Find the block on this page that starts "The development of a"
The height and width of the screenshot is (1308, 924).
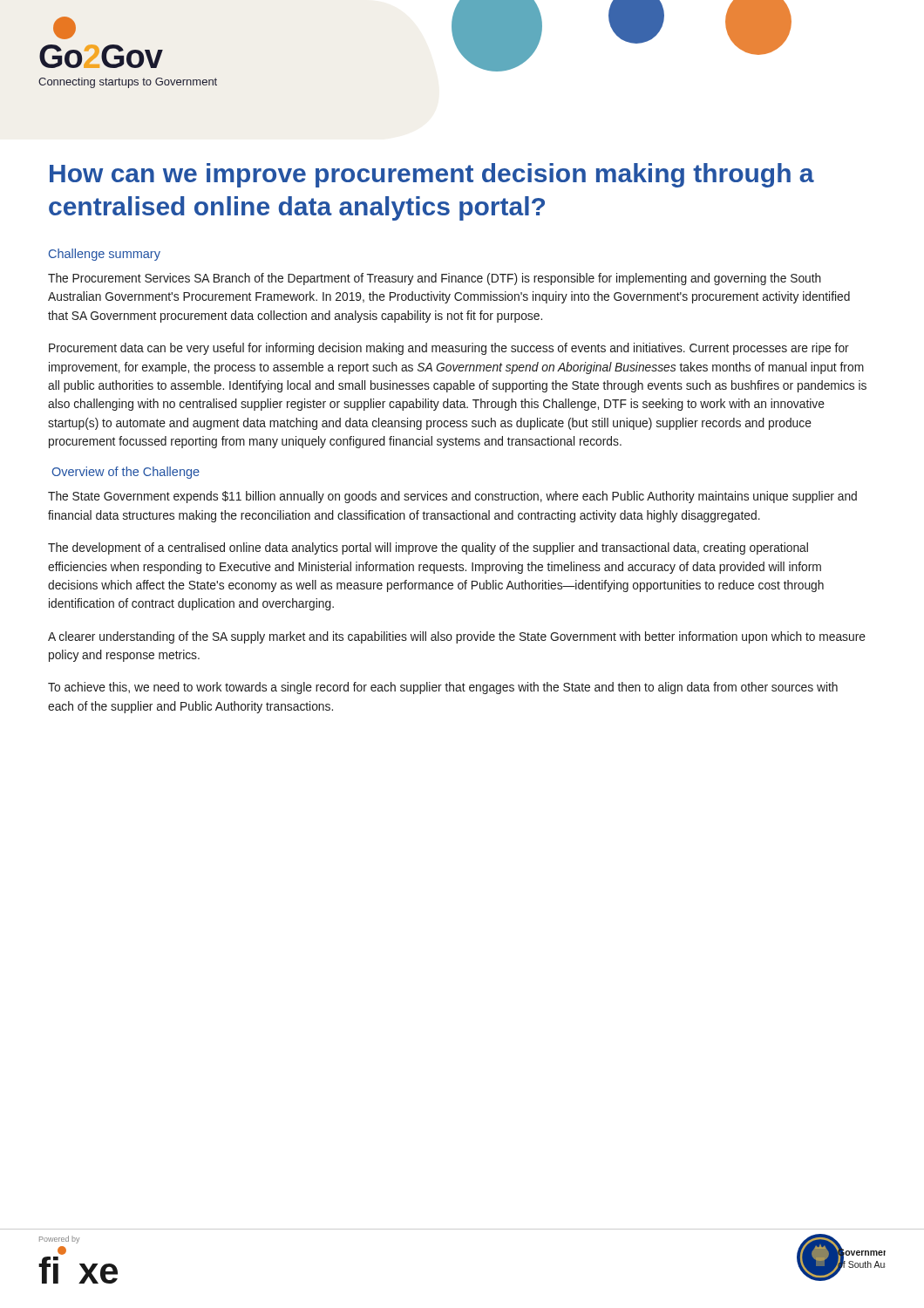pyautogui.click(x=458, y=576)
